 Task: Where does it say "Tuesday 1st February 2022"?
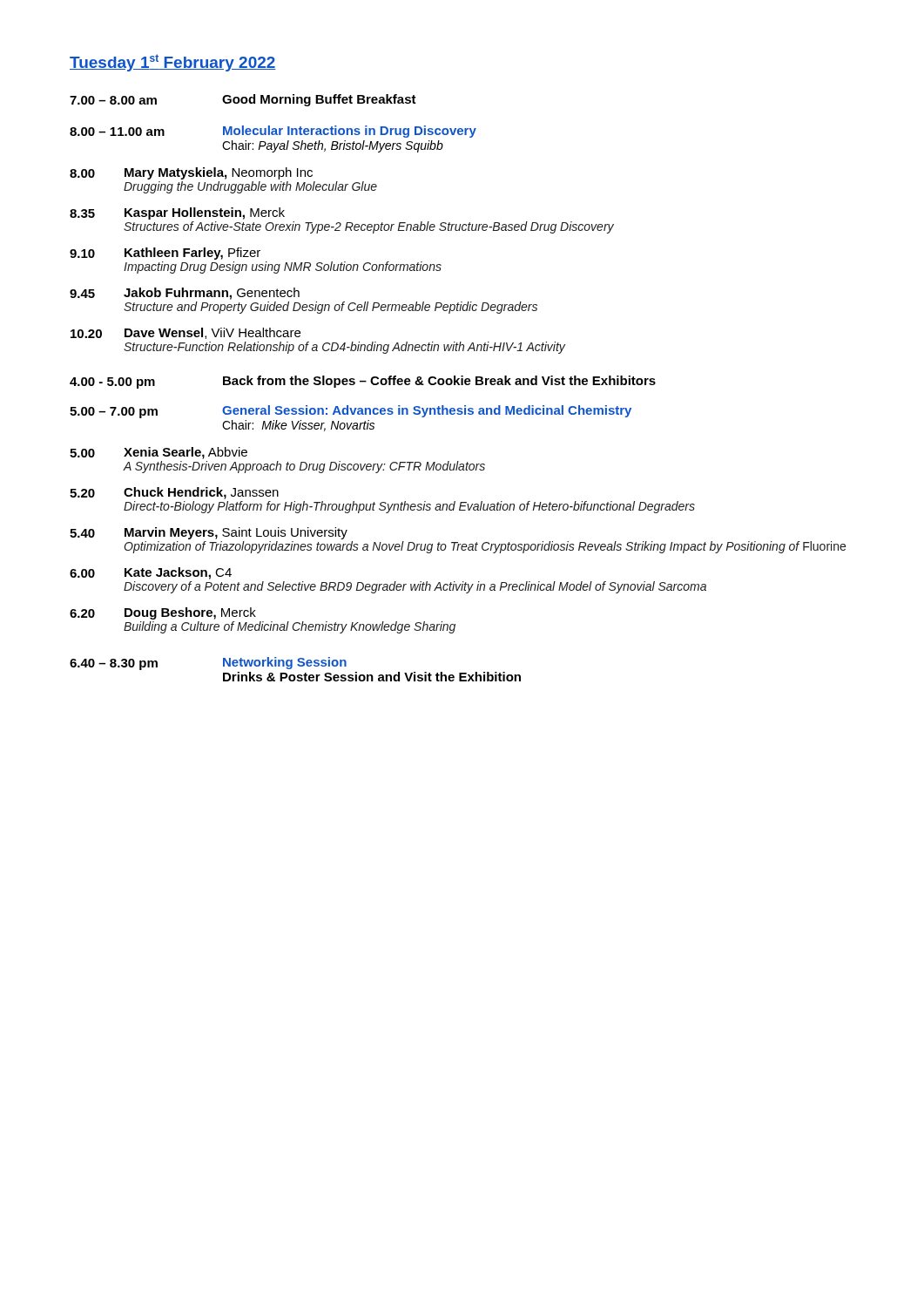point(173,62)
